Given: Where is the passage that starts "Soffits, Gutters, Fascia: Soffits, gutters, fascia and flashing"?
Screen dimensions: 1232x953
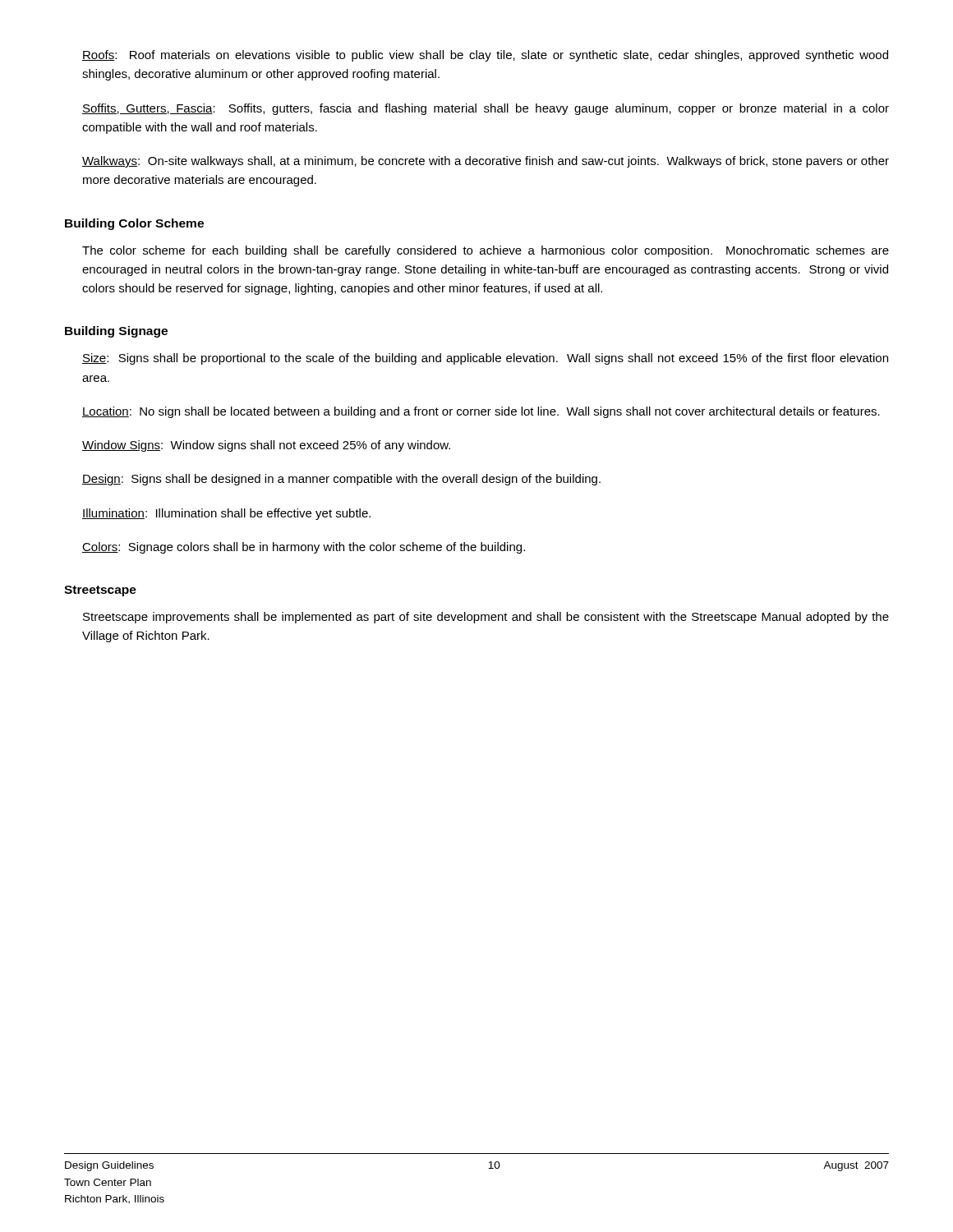Looking at the screenshot, I should [486, 117].
